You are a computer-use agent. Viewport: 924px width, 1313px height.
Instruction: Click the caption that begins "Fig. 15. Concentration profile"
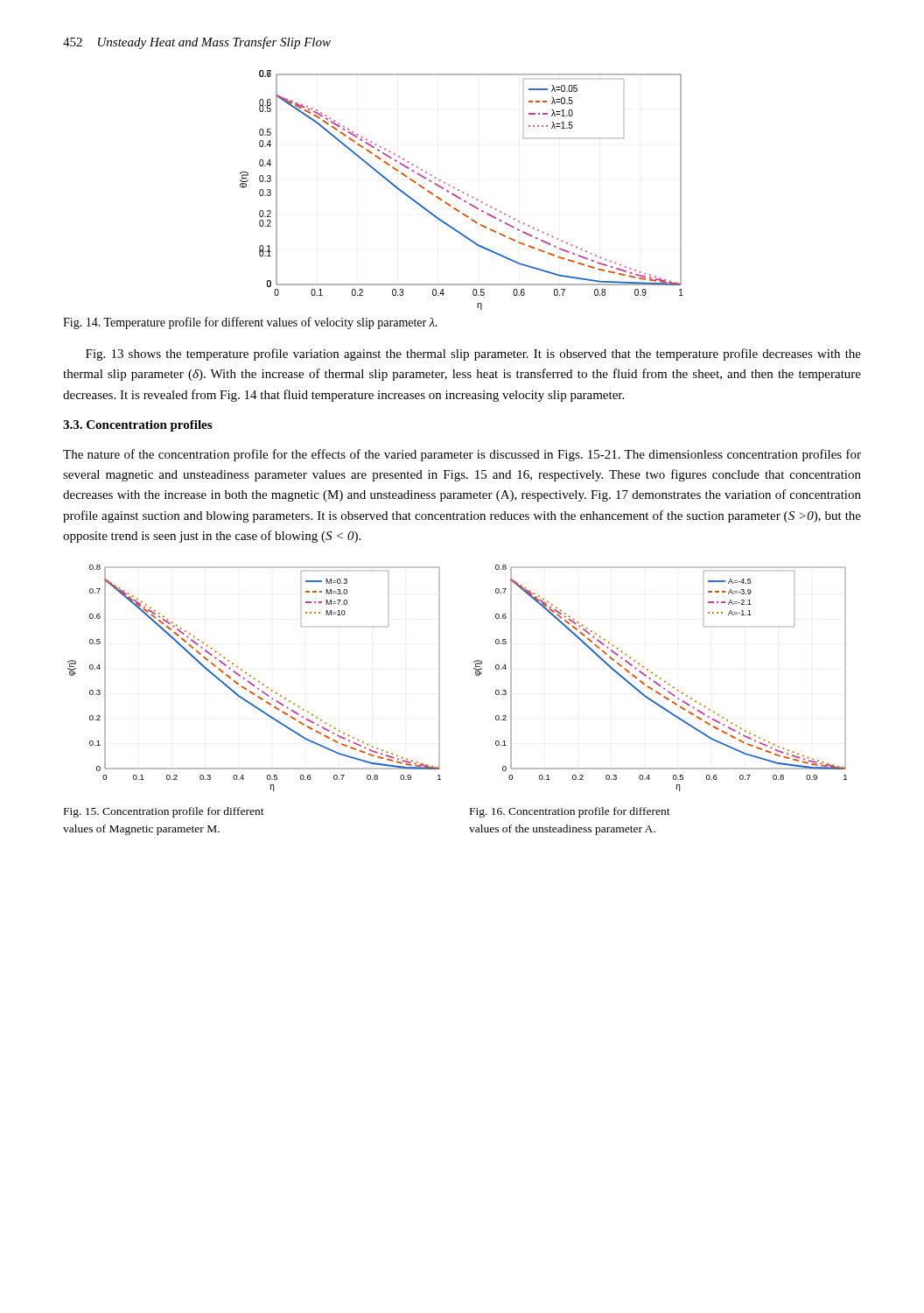[x=163, y=820]
